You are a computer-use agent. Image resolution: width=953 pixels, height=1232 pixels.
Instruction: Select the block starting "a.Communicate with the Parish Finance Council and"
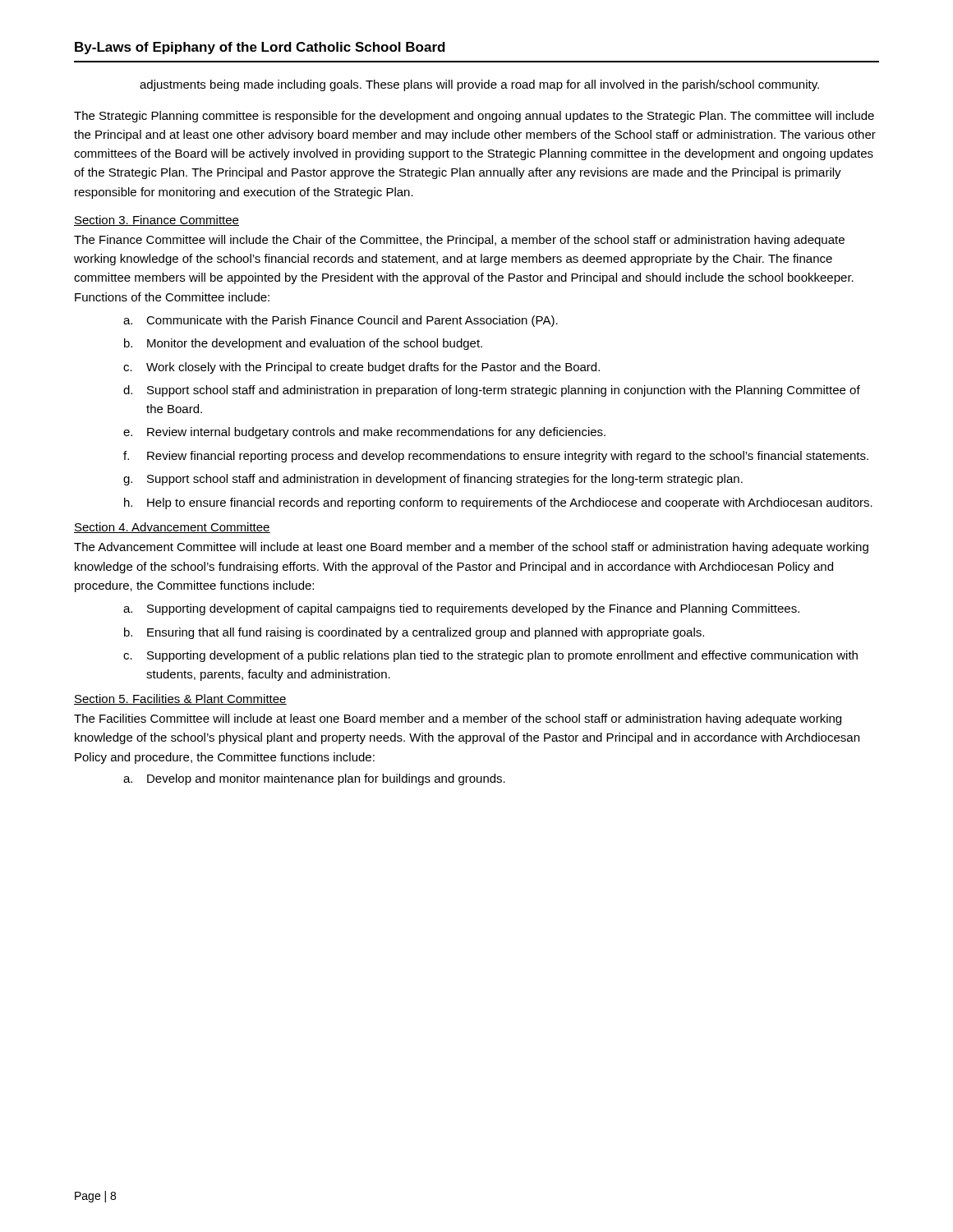click(x=501, y=320)
